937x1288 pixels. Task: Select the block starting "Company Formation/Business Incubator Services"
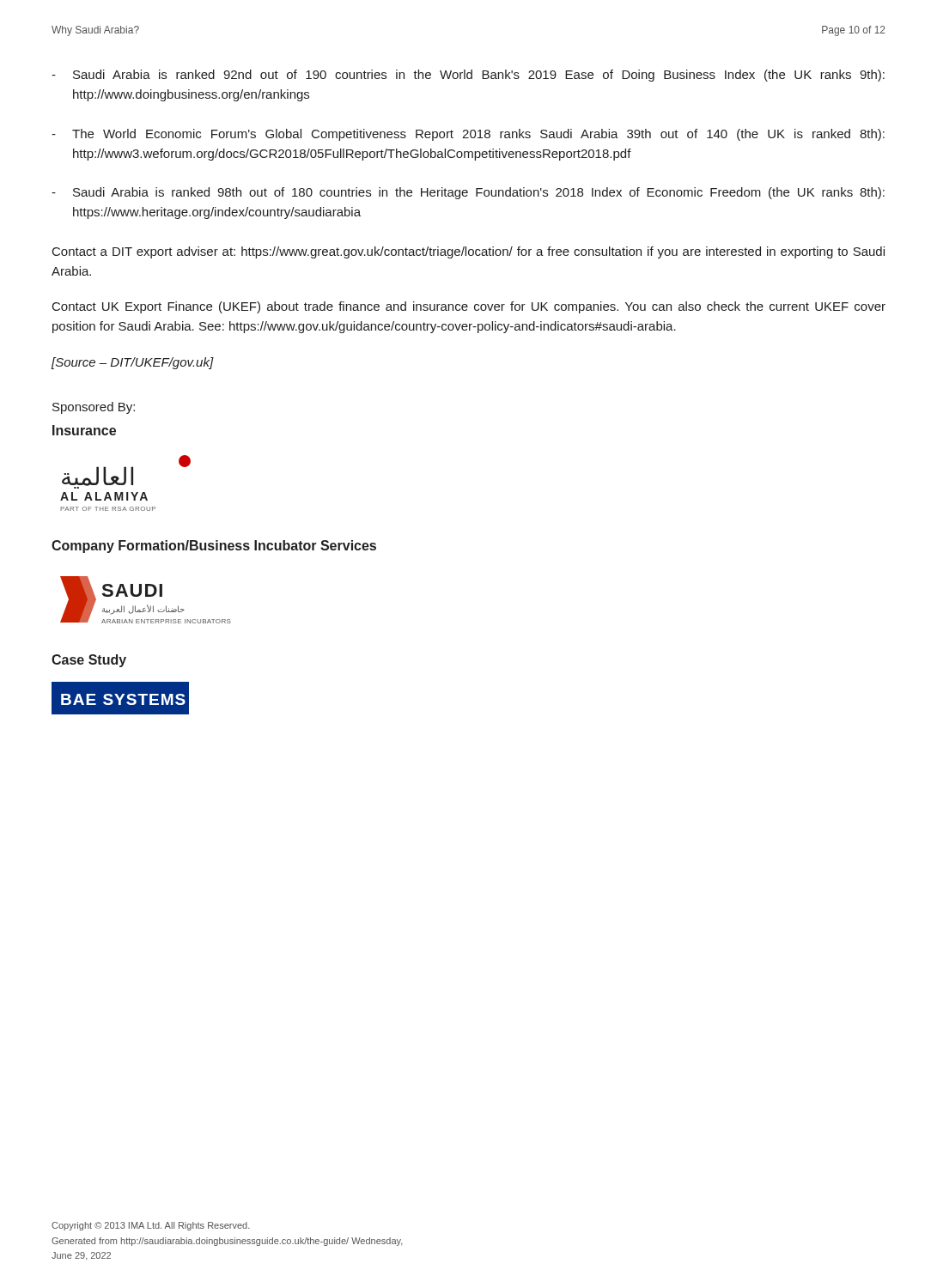tap(214, 546)
